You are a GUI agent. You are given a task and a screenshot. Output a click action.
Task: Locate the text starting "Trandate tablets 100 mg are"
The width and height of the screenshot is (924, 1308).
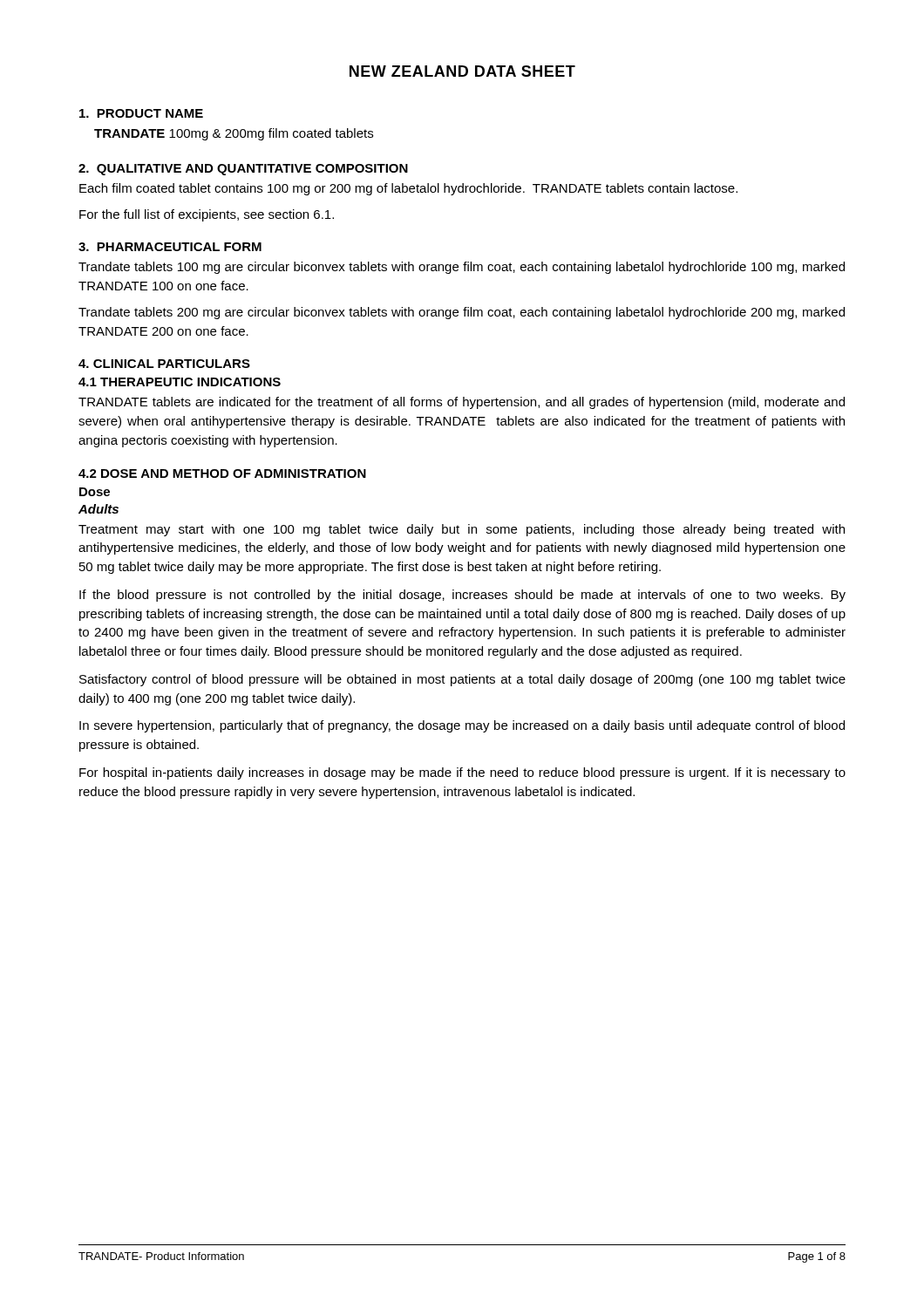click(462, 276)
